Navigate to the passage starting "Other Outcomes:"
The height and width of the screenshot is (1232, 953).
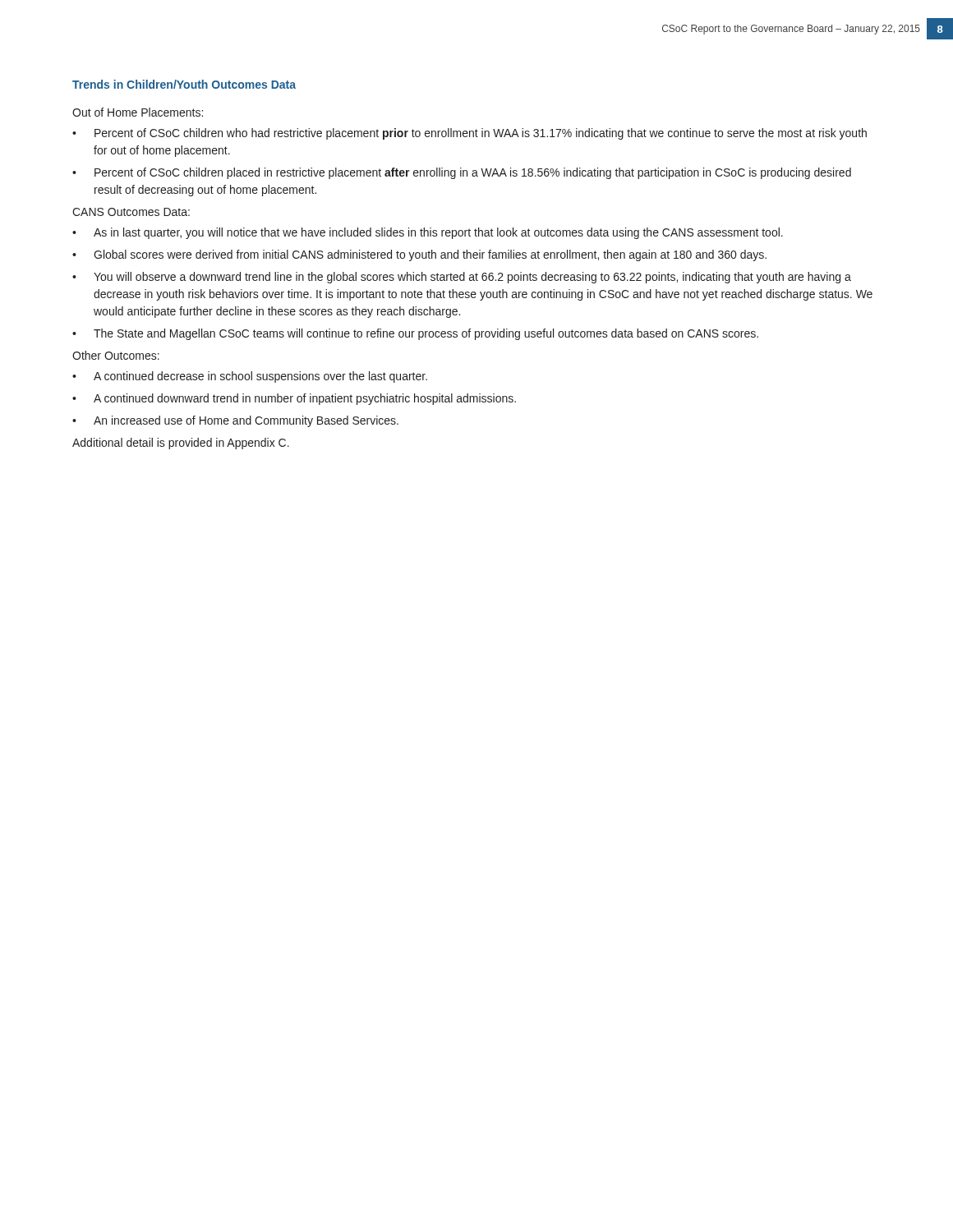coord(116,356)
